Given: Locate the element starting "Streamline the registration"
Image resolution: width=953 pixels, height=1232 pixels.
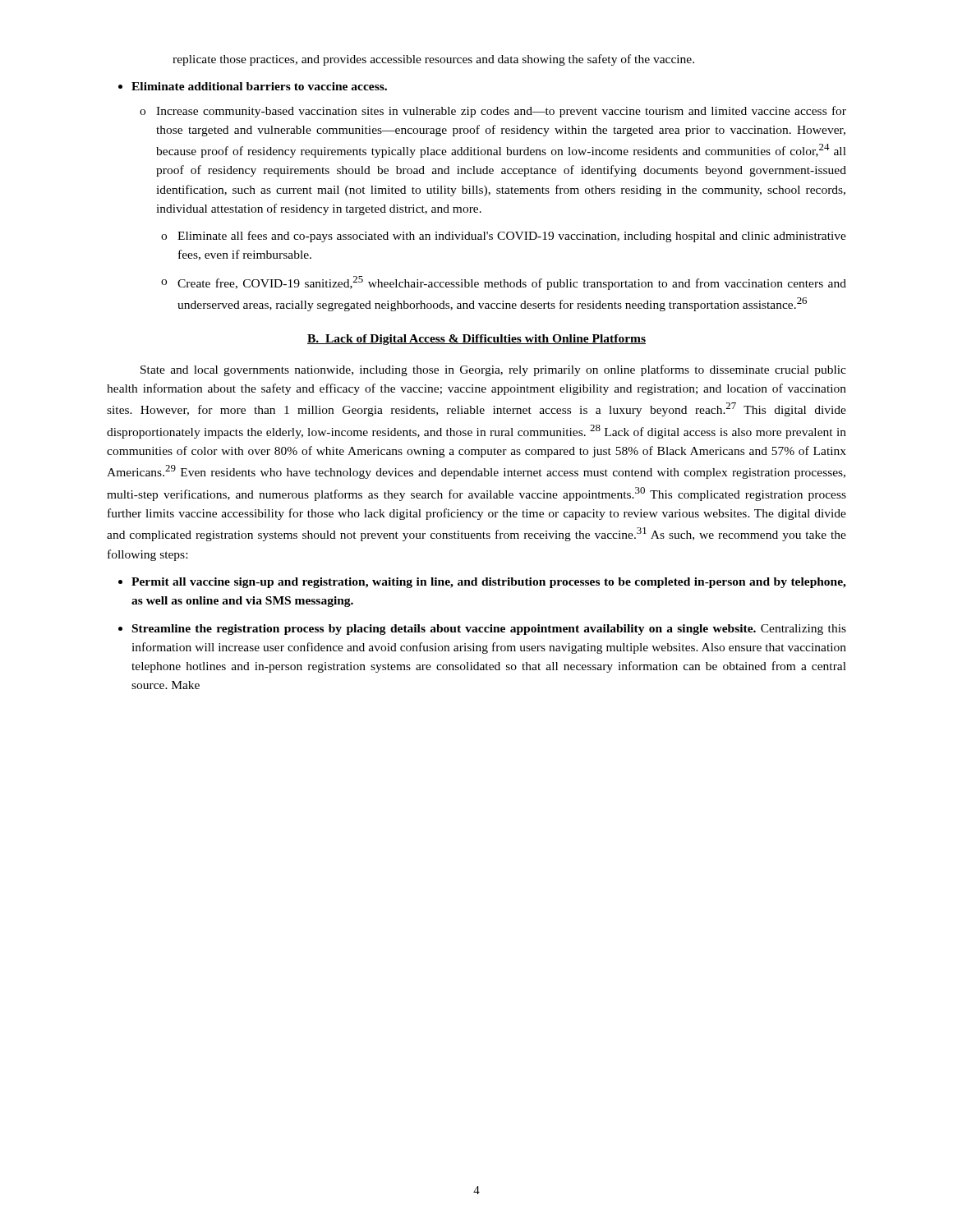Looking at the screenshot, I should click(476, 656).
